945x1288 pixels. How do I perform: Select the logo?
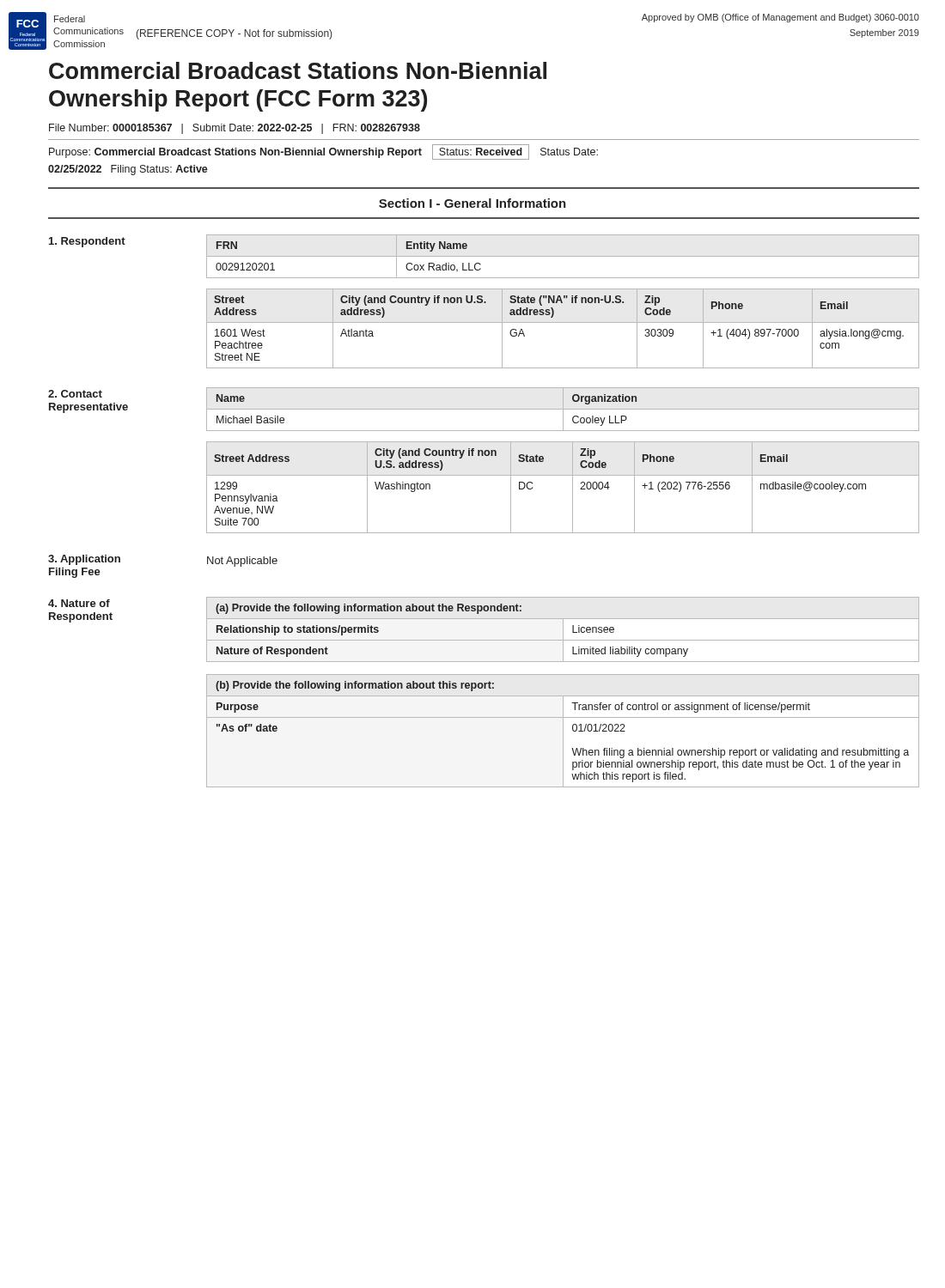(x=27, y=32)
